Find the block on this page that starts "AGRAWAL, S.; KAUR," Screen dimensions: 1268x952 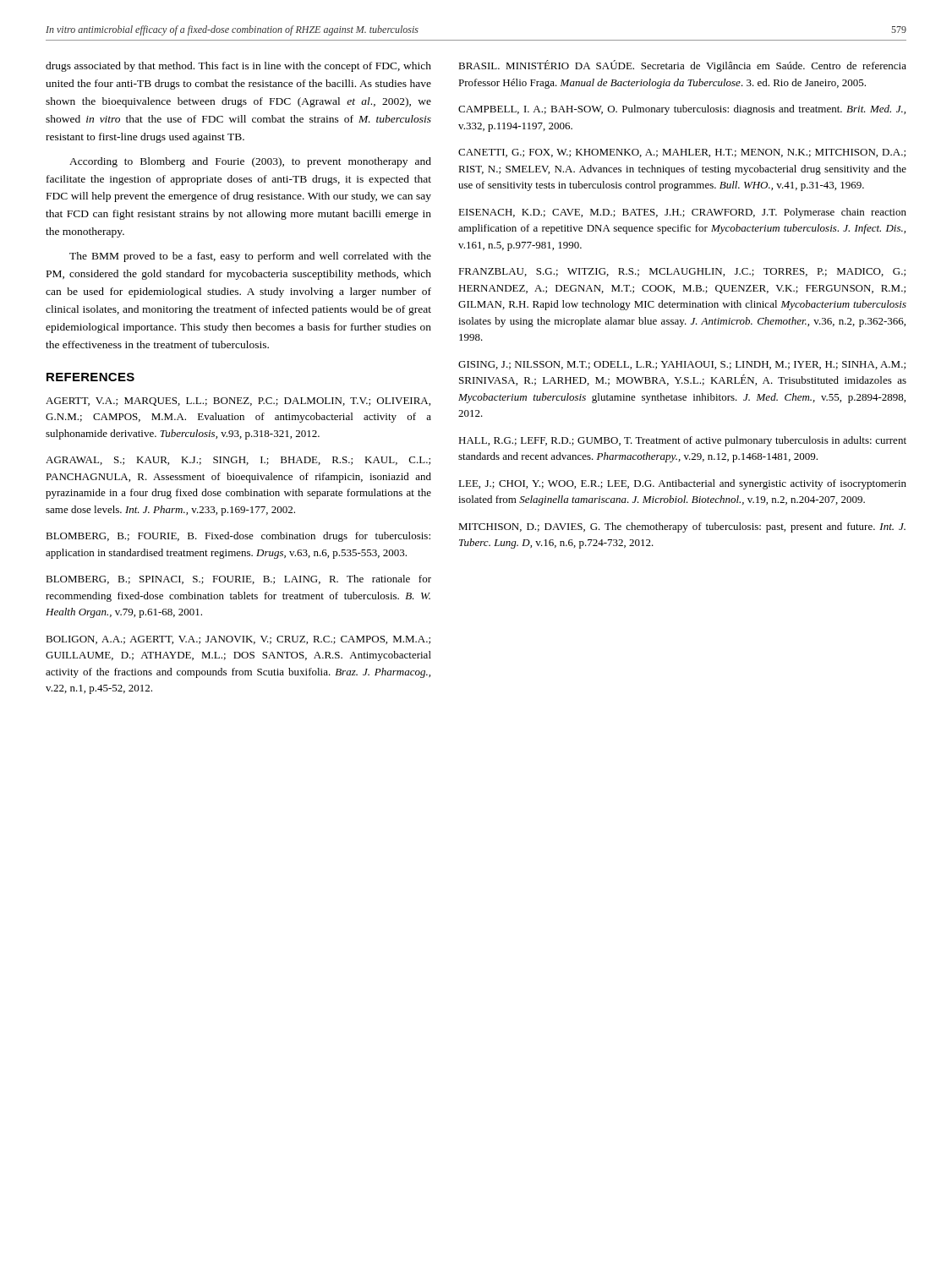pyautogui.click(x=238, y=484)
